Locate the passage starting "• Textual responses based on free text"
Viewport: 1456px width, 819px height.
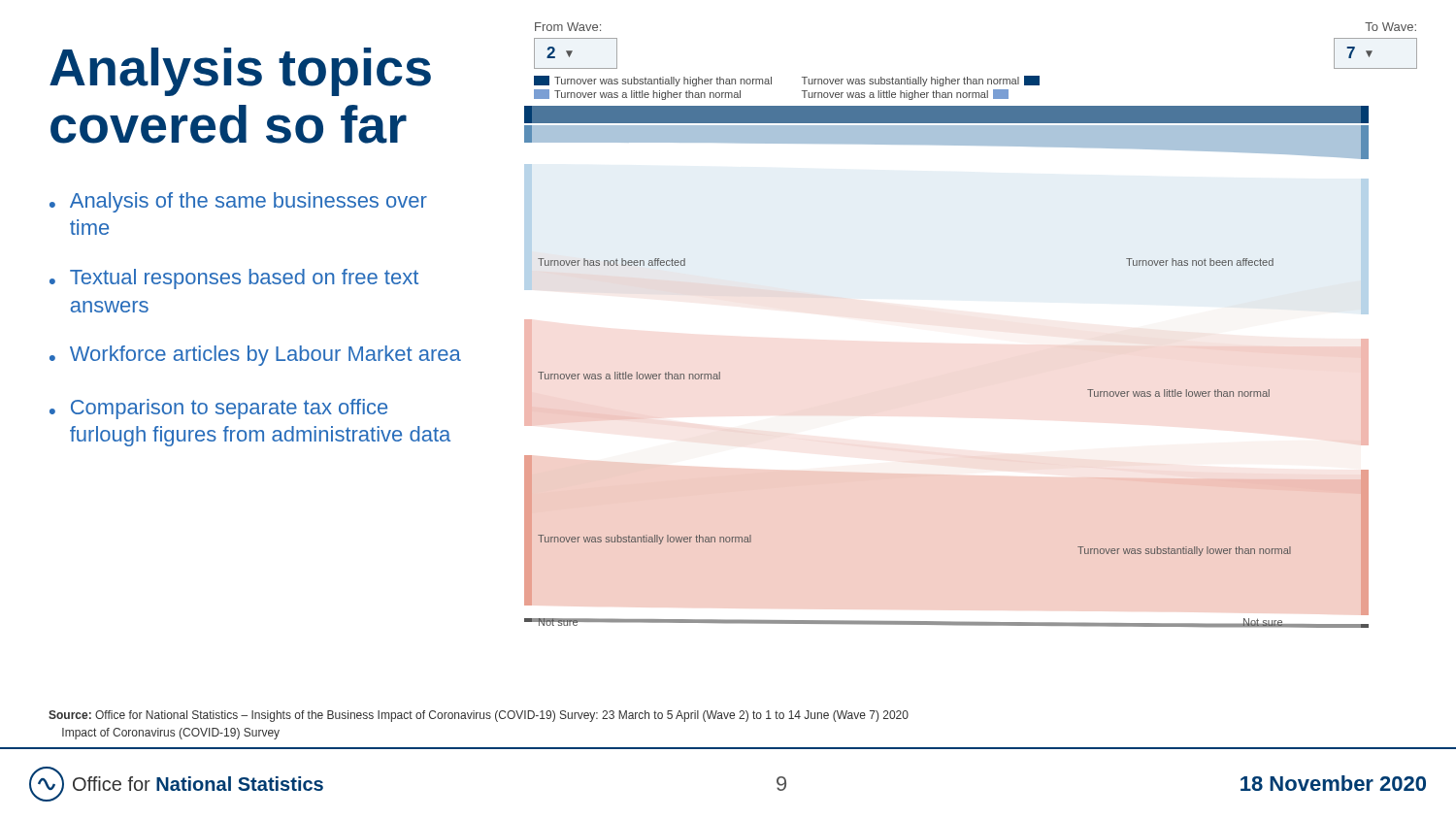pyautogui.click(x=257, y=292)
